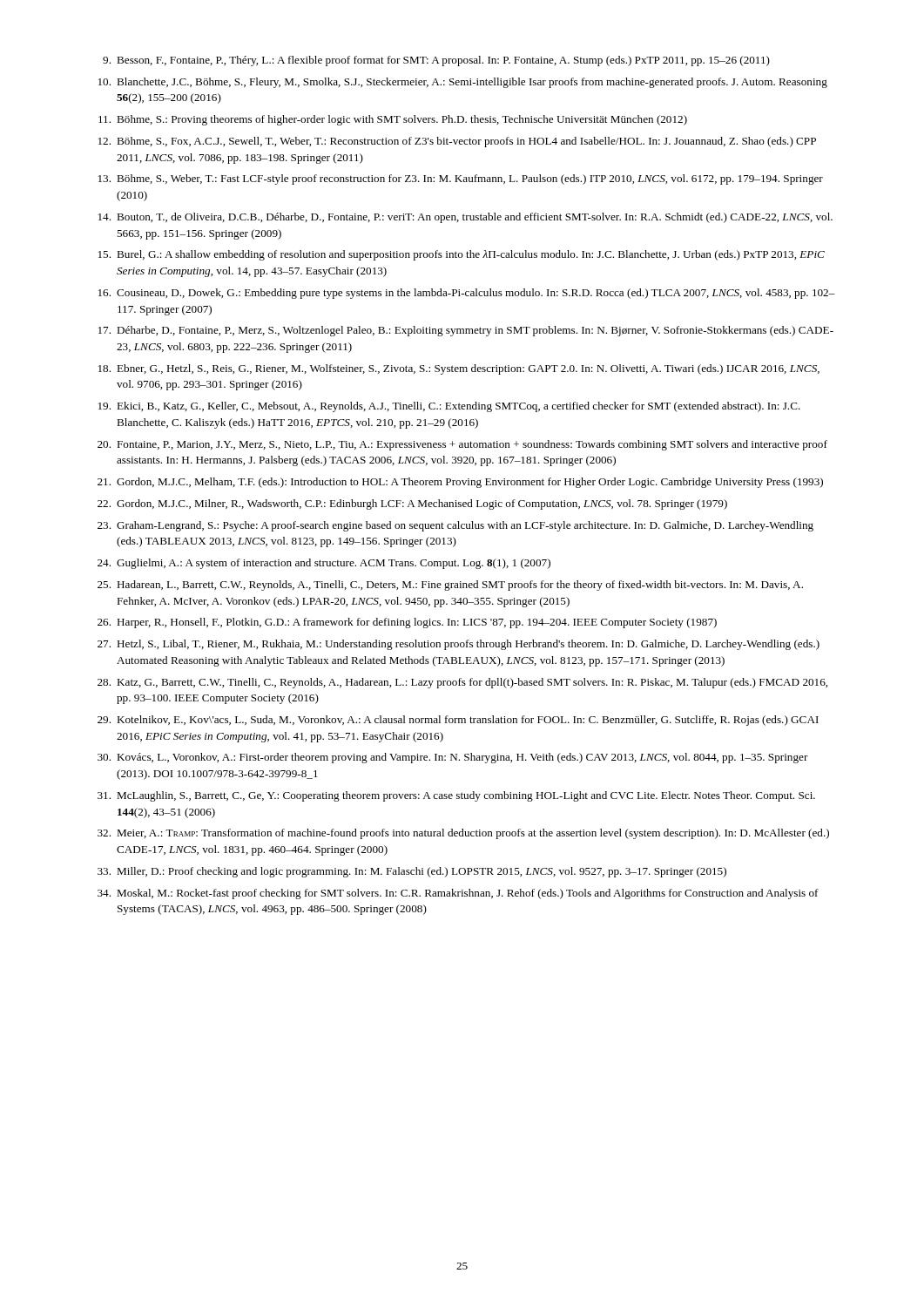Find the block on this page that starts "16. Cousineau, D., Dowek, G.: Embedding pure type"
The width and height of the screenshot is (924, 1307).
click(462, 301)
